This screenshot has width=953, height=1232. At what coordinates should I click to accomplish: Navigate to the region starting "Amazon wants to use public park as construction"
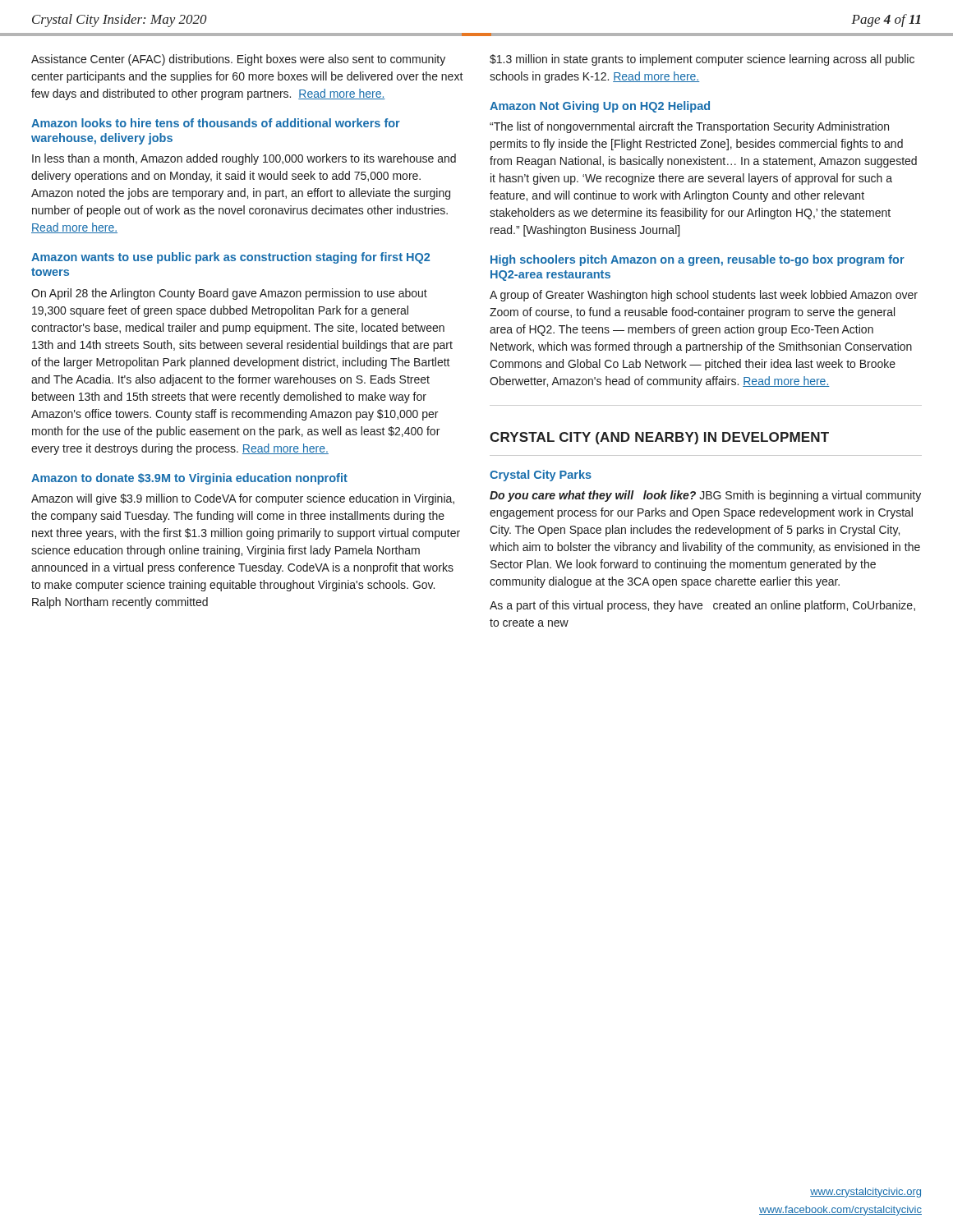(231, 265)
